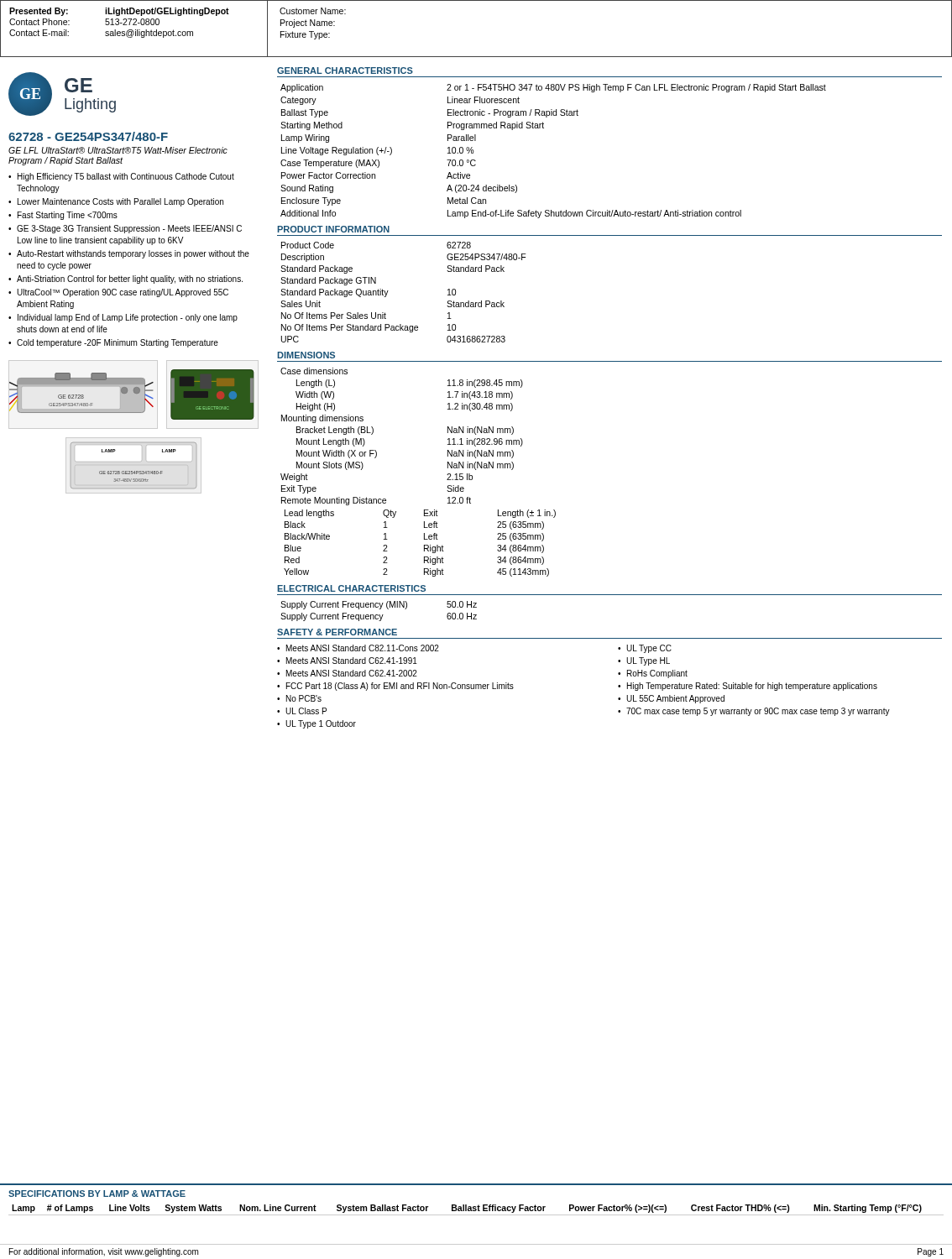The width and height of the screenshot is (952, 1259).
Task: Select the region starting "• Fast Starting Time <700ms"
Action: click(x=63, y=216)
